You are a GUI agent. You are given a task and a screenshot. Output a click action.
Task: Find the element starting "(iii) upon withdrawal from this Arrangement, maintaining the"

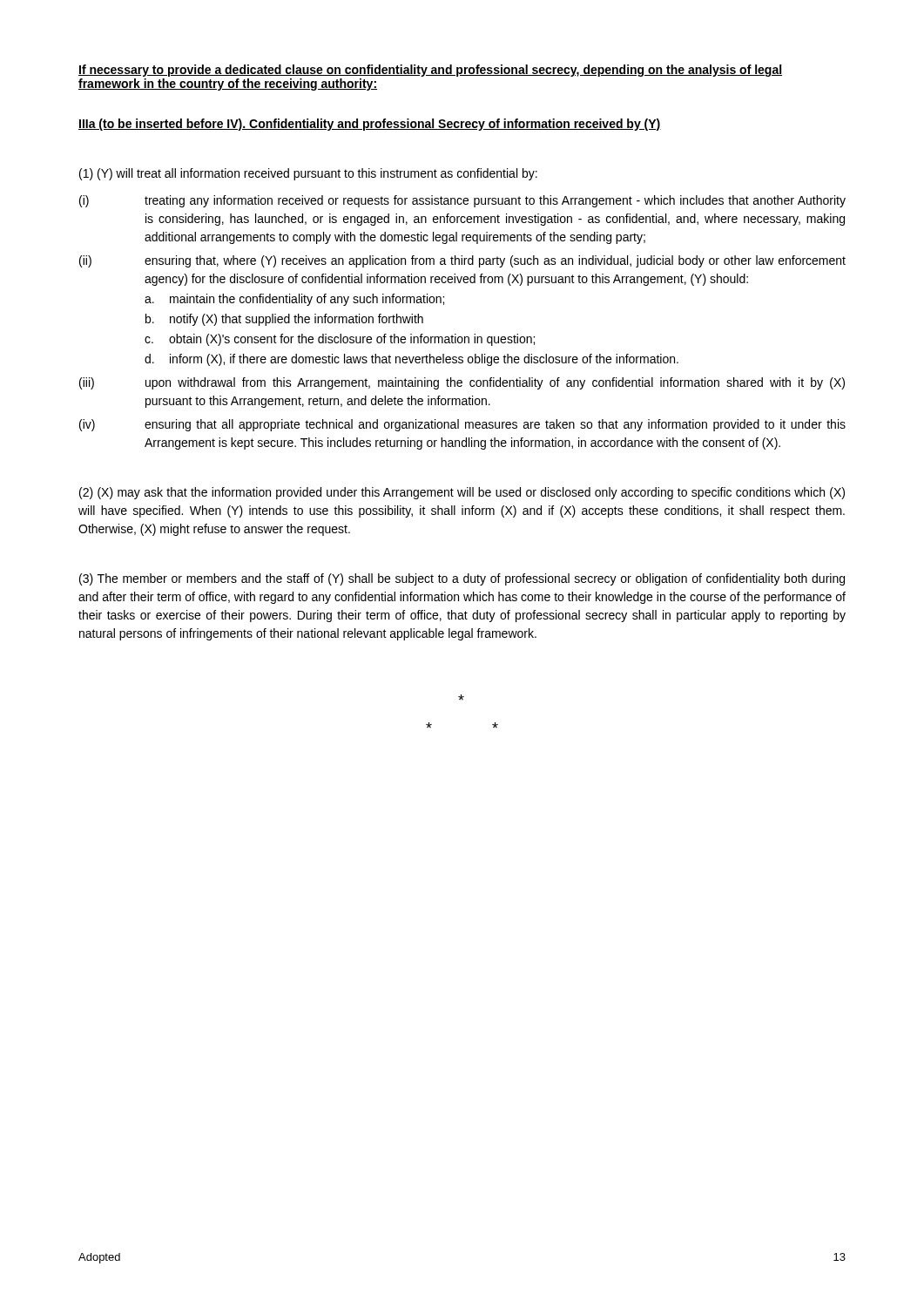462,392
